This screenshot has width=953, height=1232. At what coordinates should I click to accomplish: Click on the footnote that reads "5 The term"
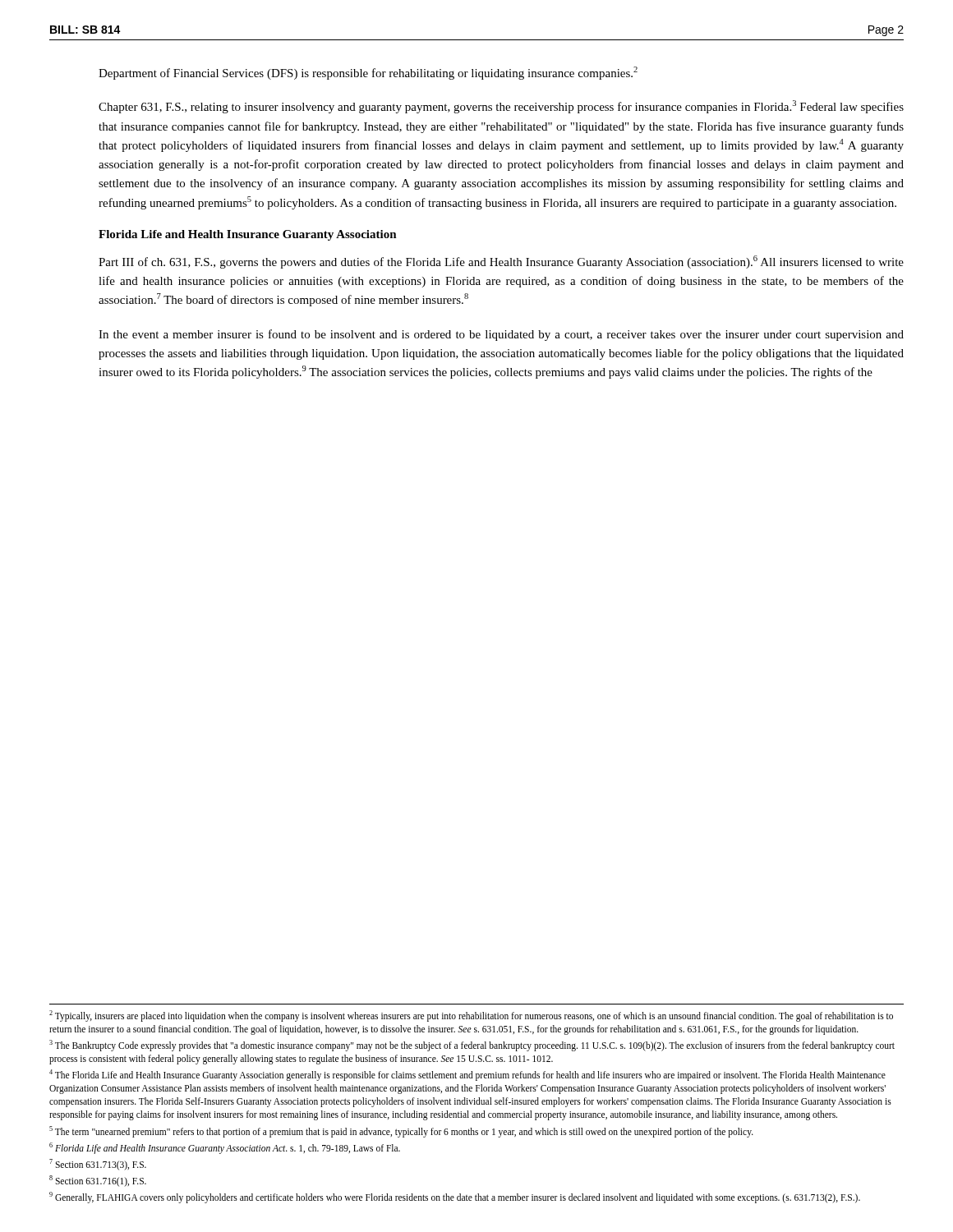401,1131
